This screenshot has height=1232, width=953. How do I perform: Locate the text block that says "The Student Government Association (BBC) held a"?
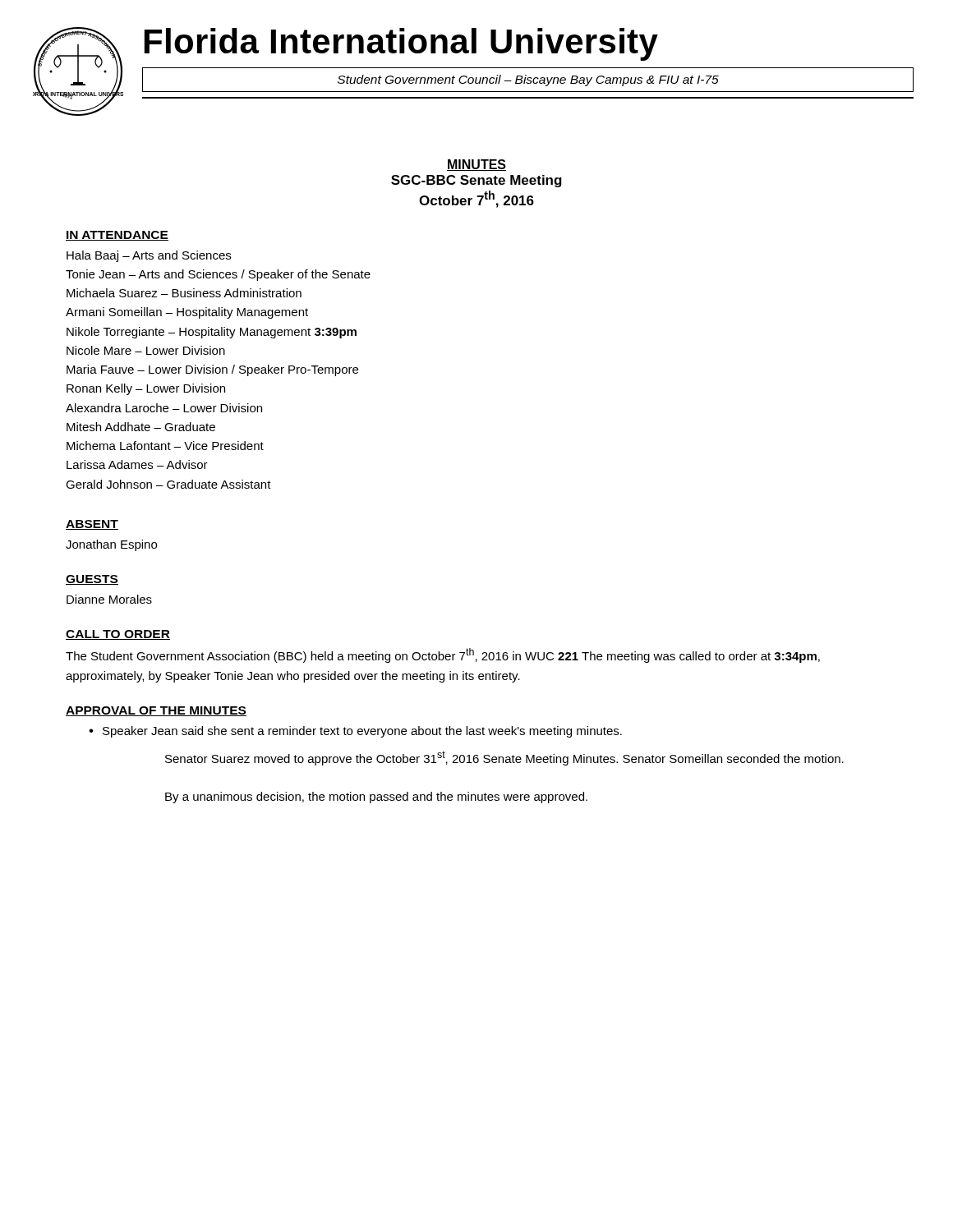tap(443, 664)
